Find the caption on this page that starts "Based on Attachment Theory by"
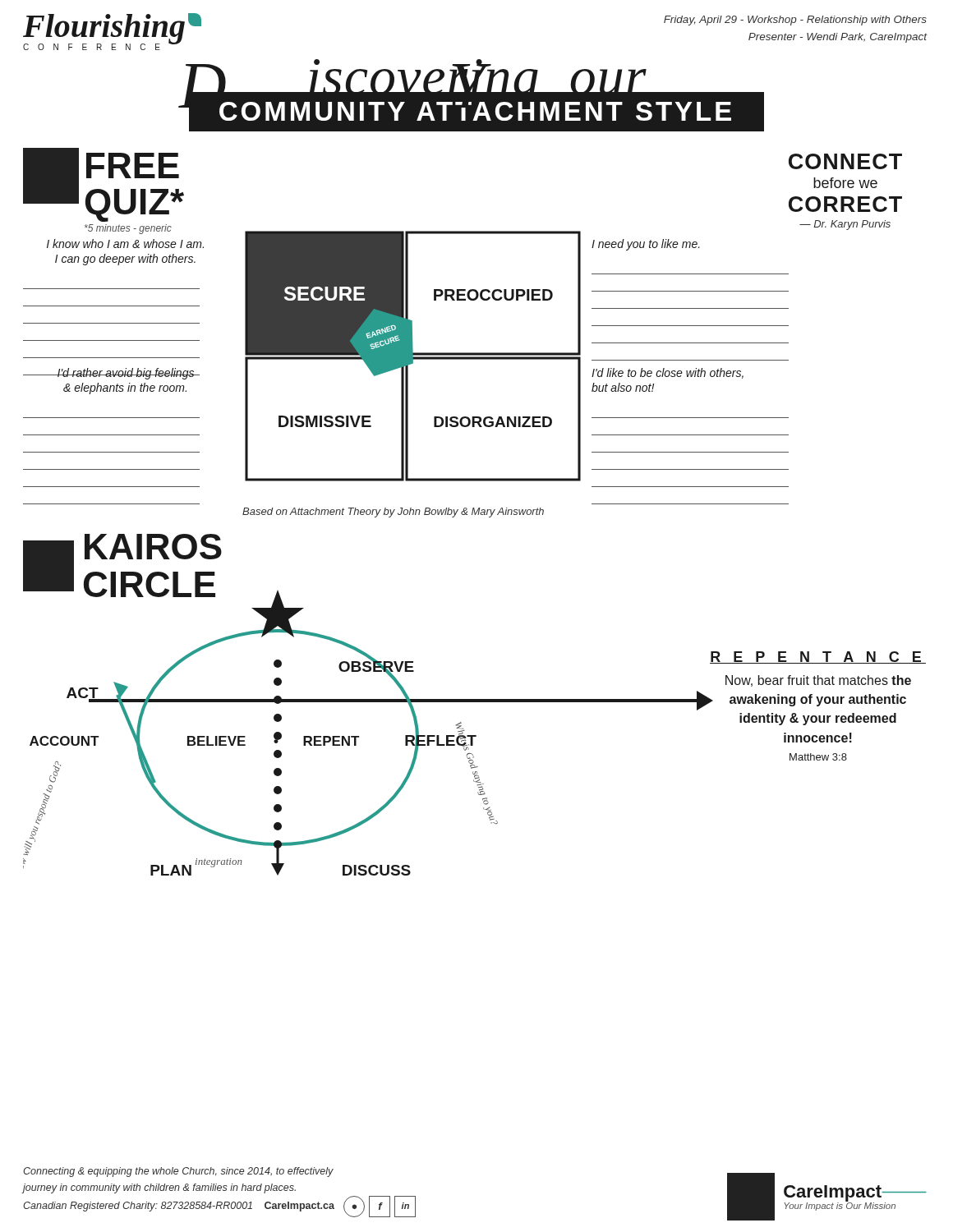This screenshot has width=953, height=1232. point(393,511)
